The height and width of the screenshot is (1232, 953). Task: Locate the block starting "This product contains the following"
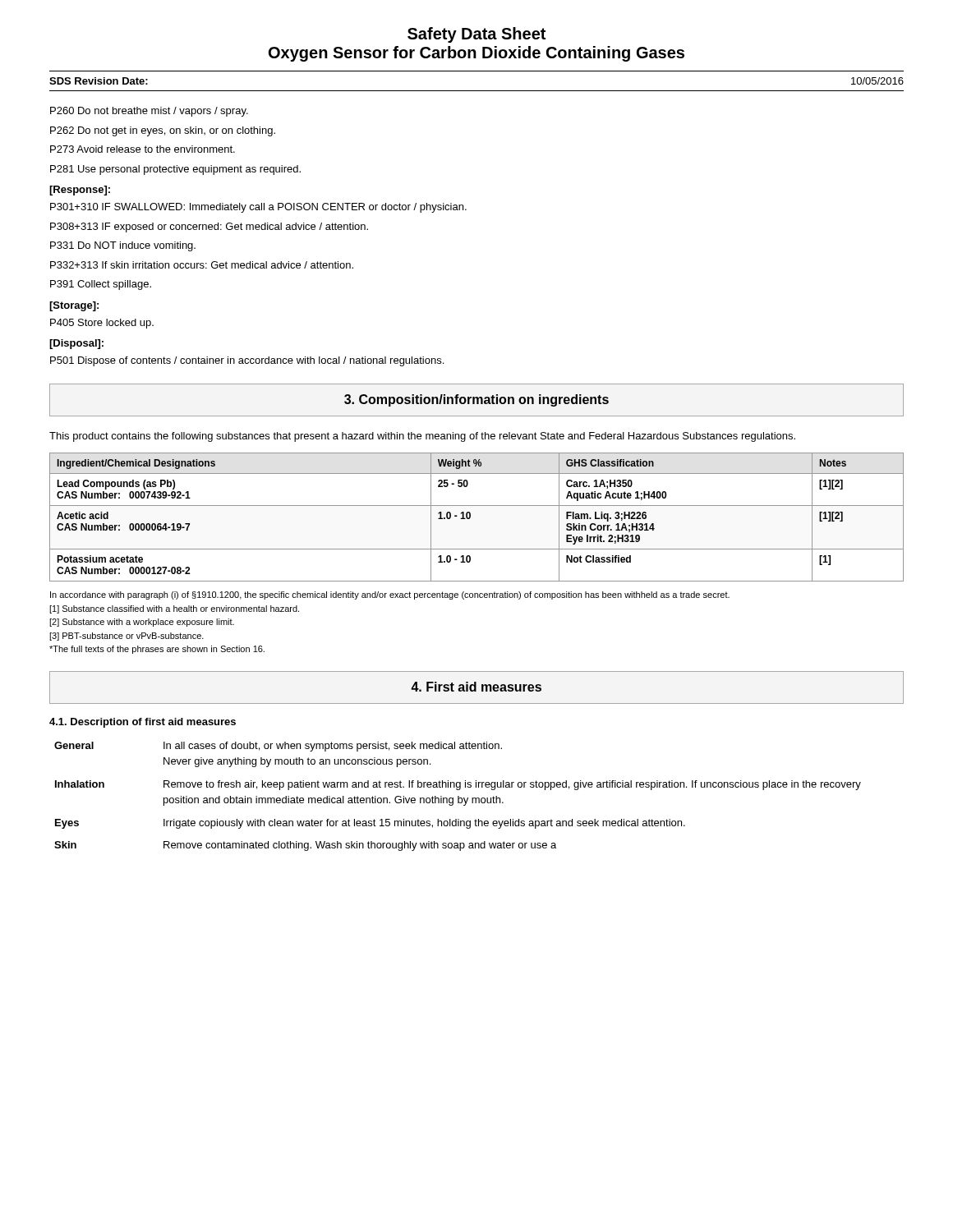[423, 435]
